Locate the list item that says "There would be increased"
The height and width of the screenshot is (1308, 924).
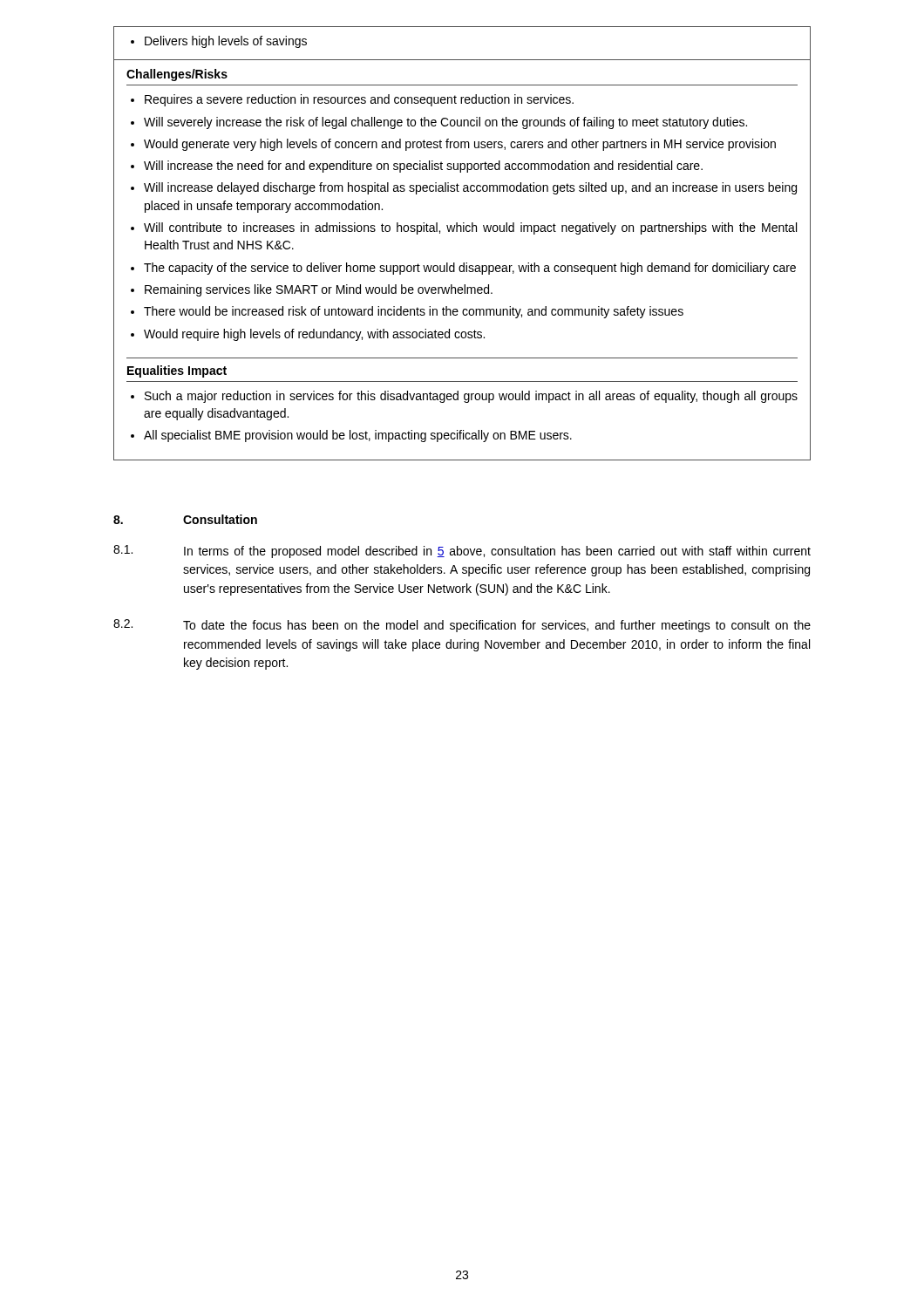414,312
